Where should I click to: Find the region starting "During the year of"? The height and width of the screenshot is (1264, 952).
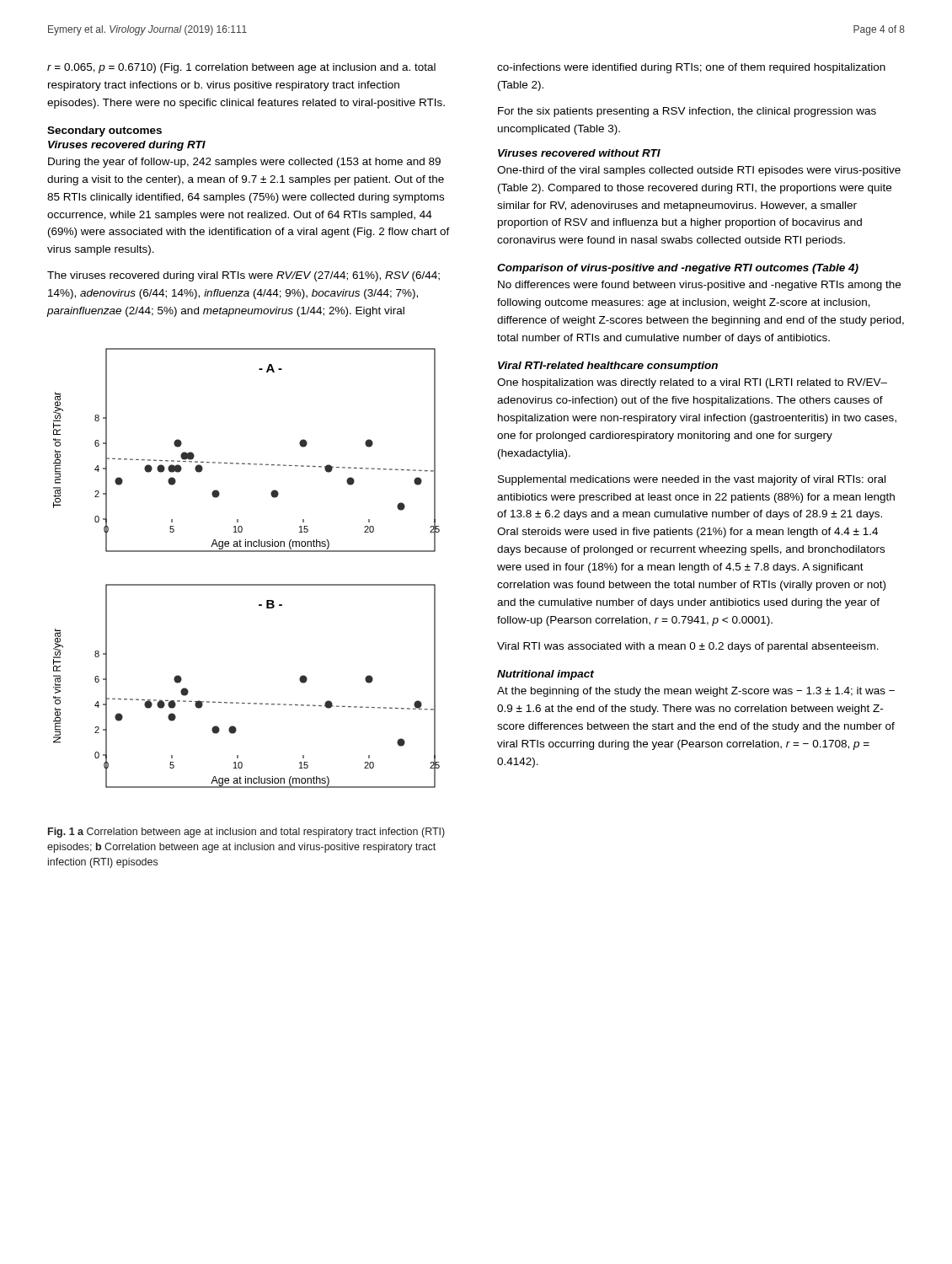coord(248,205)
